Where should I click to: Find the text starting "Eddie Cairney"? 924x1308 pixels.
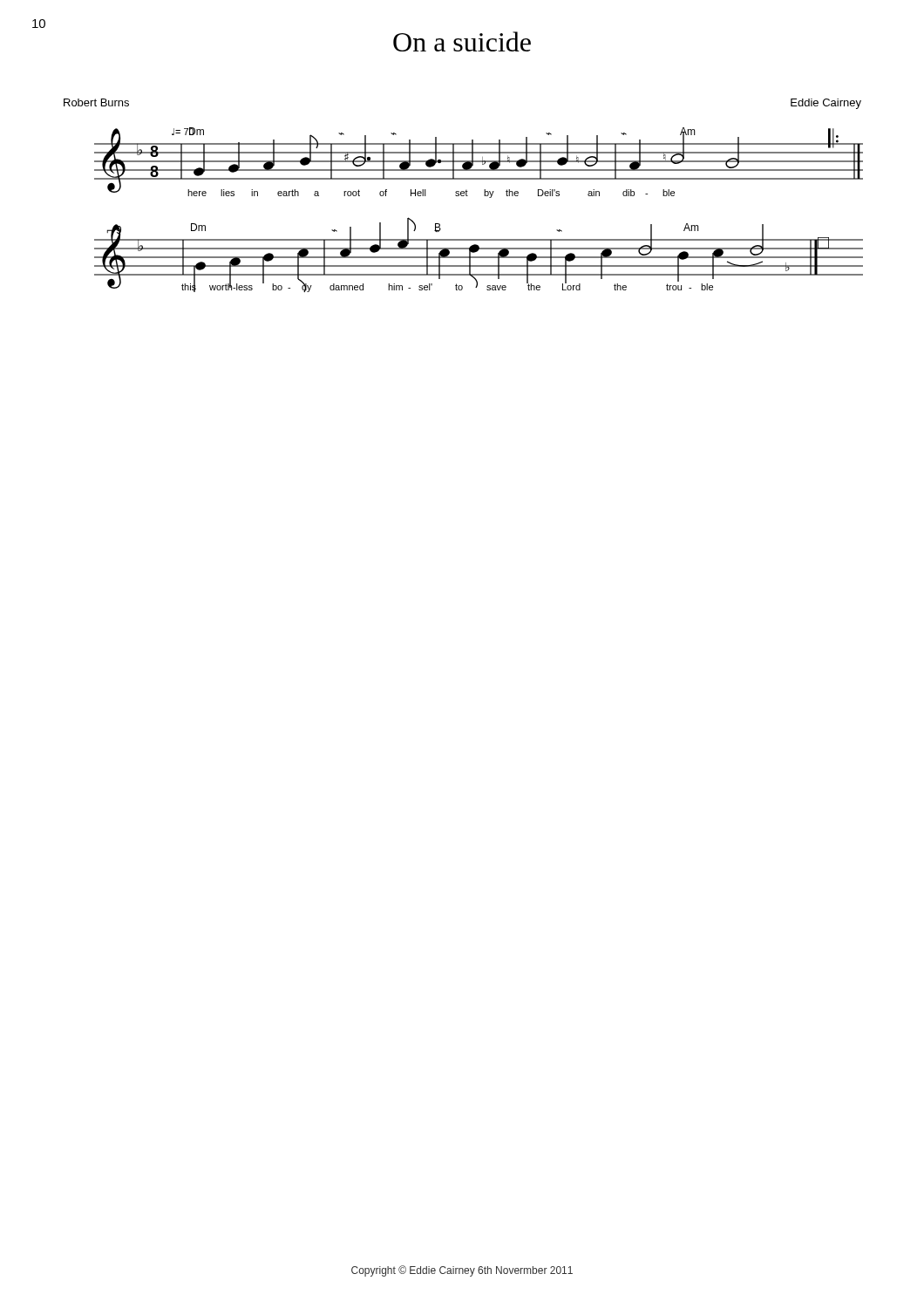[x=826, y=102]
